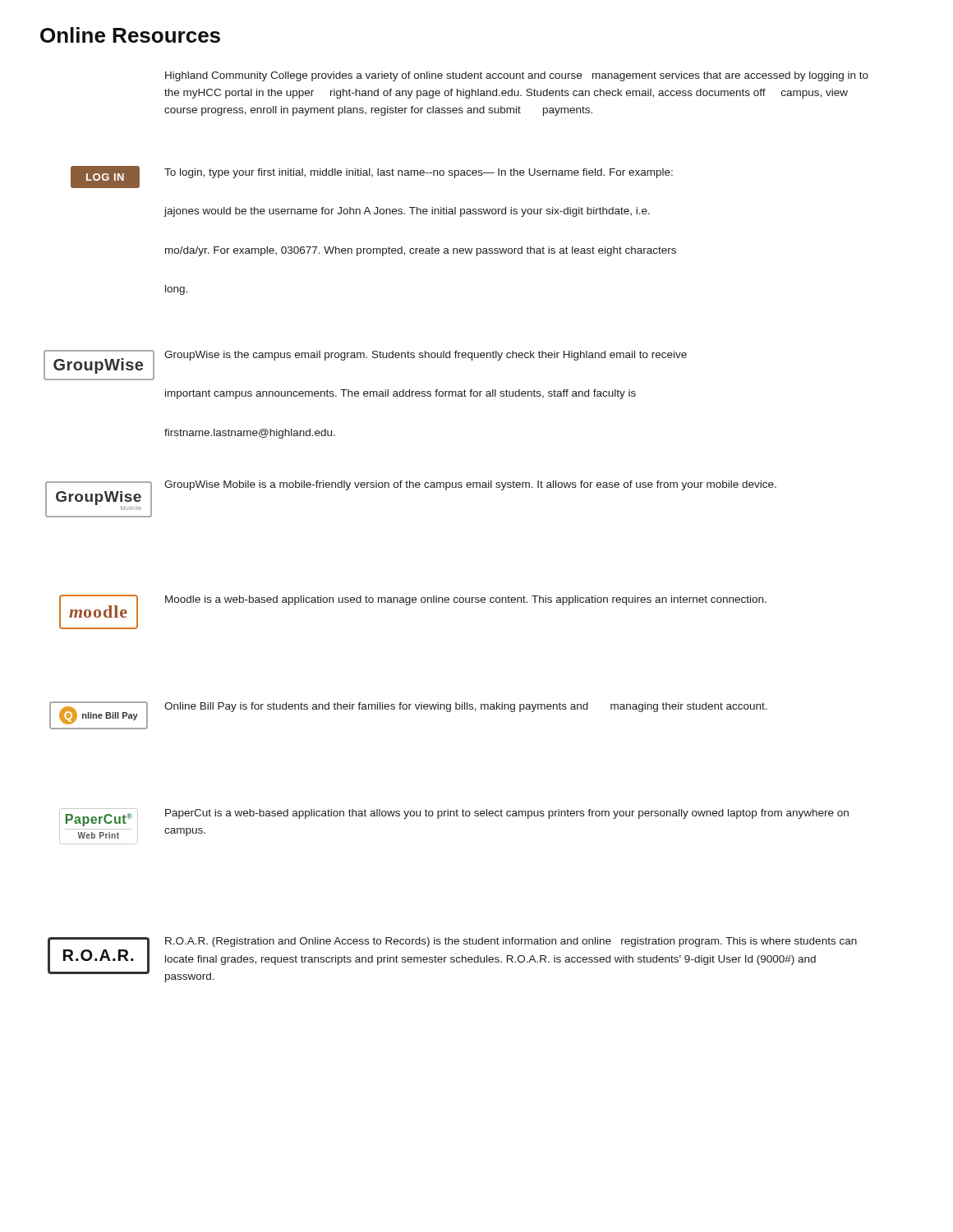
Task: Click the passage that begins "GroupWise Mobile is a mobile-friendly version of the"
Action: 471,484
